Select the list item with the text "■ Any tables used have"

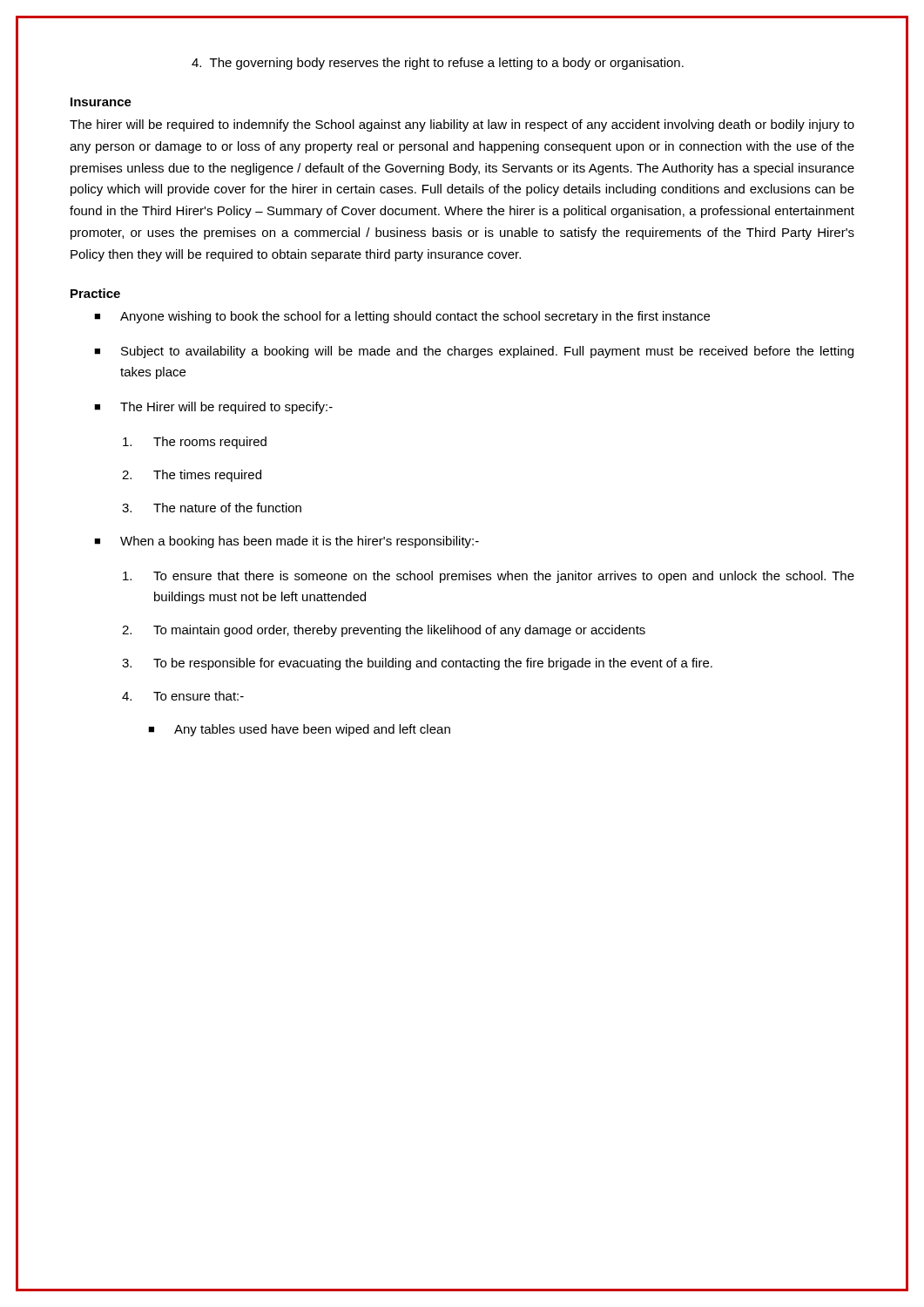(299, 730)
